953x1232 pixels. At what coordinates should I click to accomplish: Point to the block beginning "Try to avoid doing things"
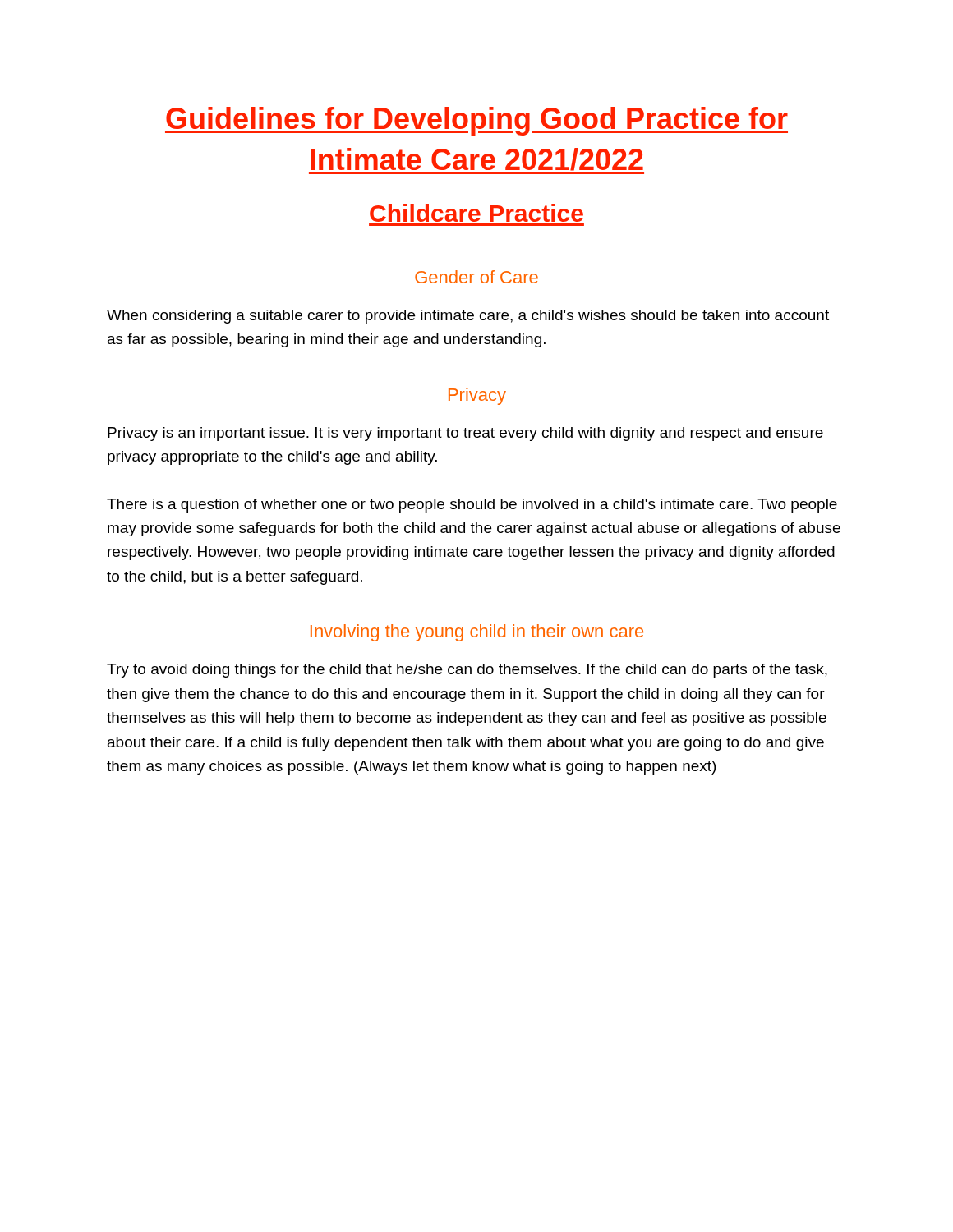pos(467,718)
